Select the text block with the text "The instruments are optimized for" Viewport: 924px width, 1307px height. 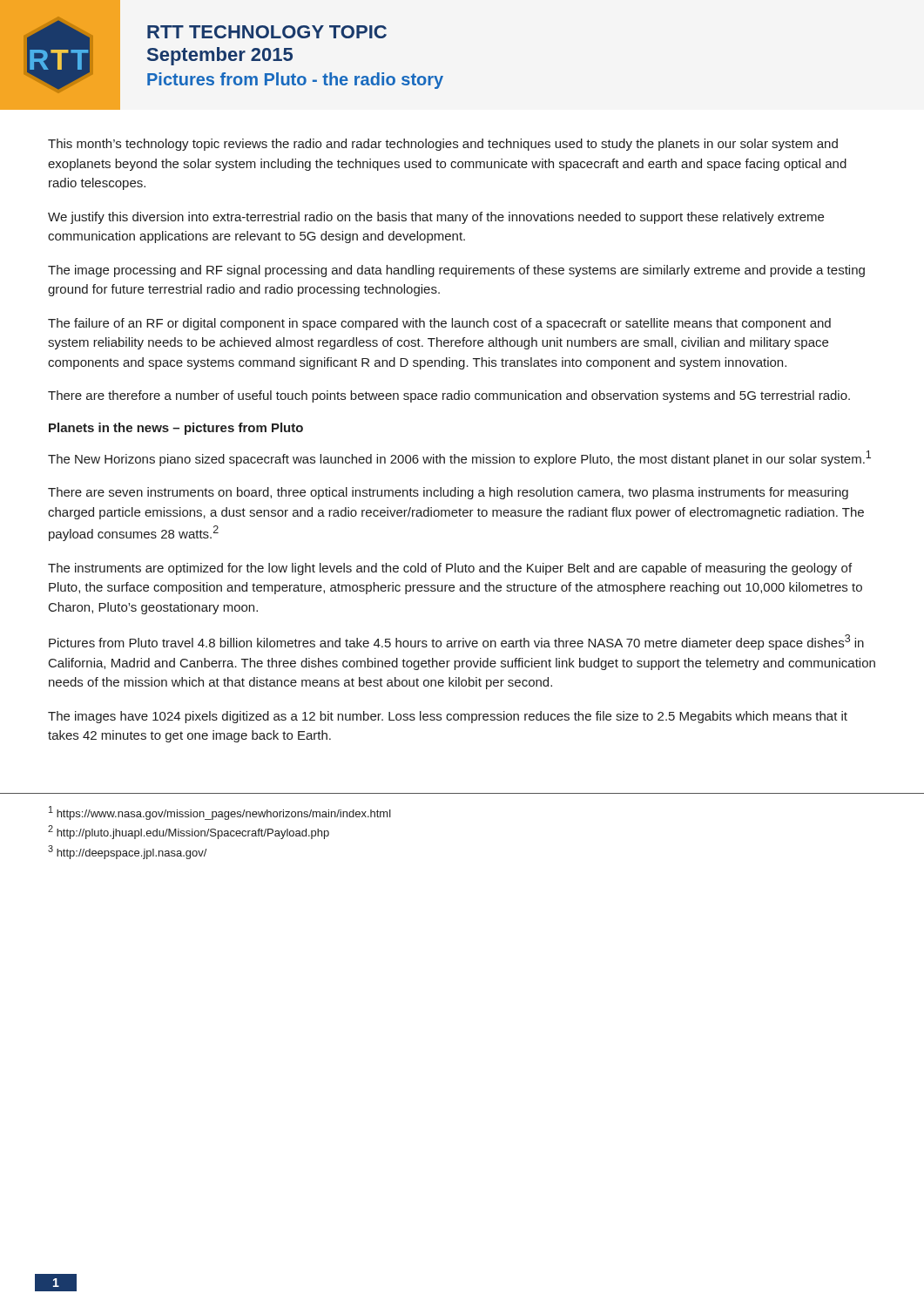point(455,587)
